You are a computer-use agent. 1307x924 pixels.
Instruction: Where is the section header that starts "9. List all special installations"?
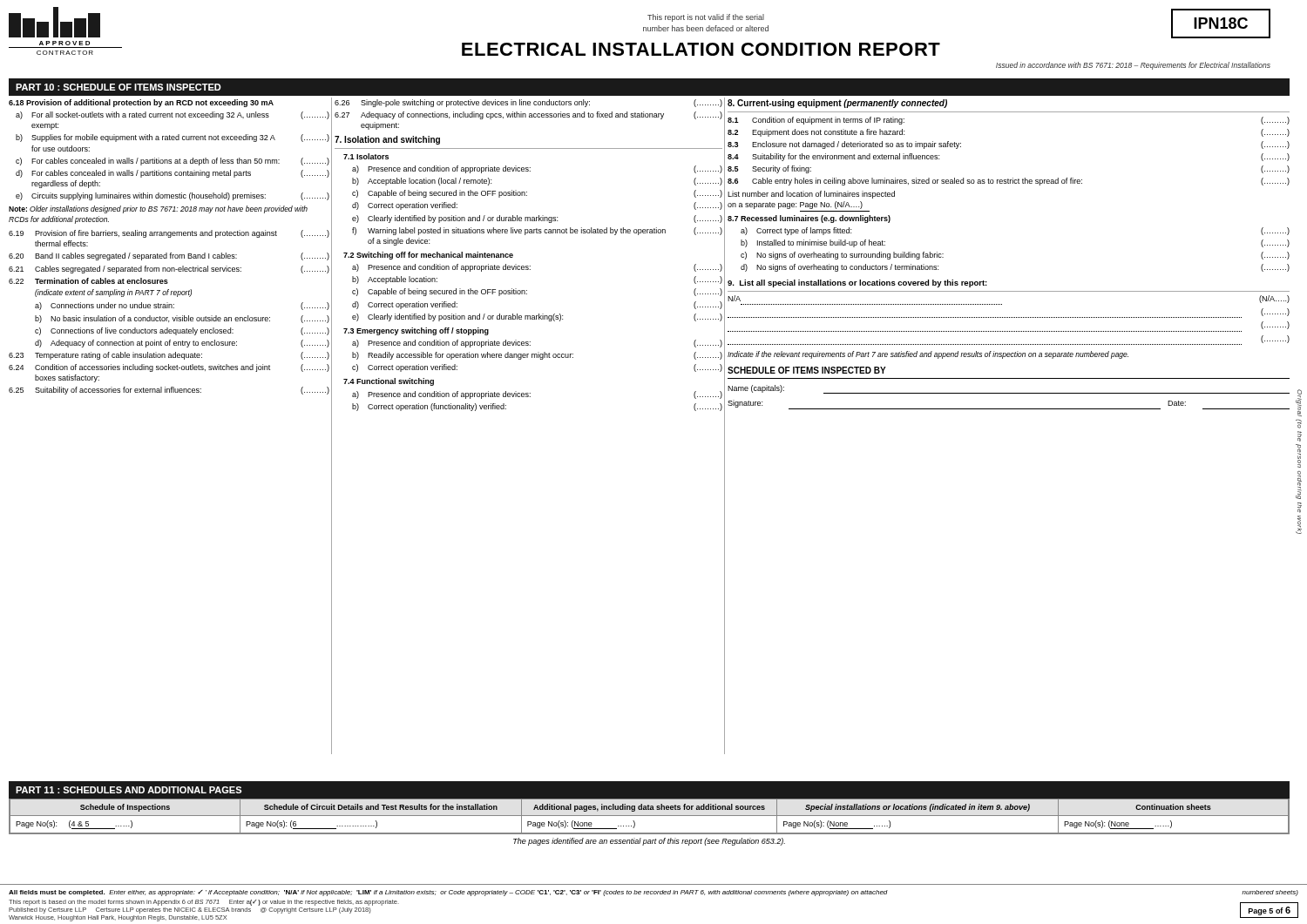(858, 283)
